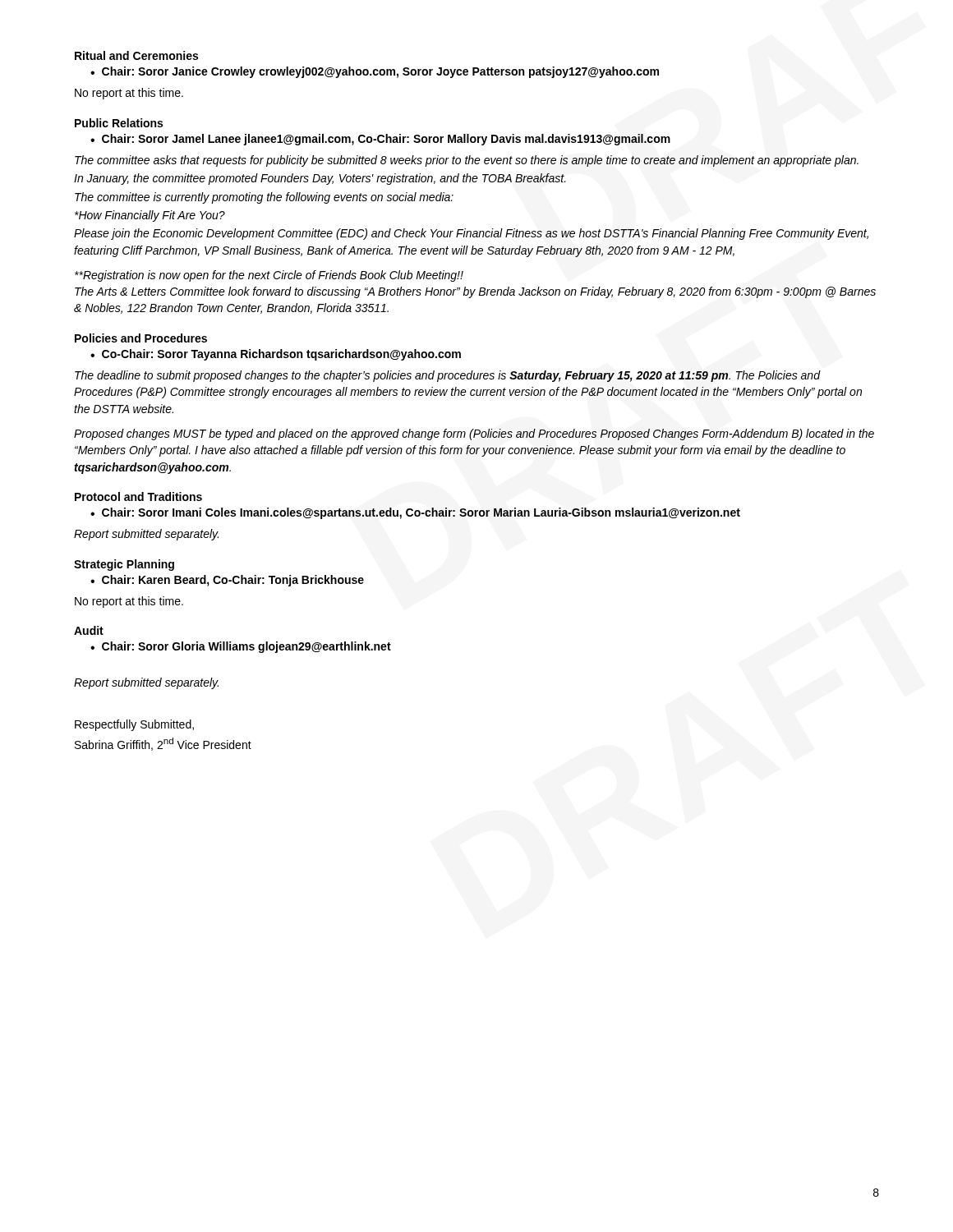Find "Protocol and Traditions" on this page

tap(138, 497)
